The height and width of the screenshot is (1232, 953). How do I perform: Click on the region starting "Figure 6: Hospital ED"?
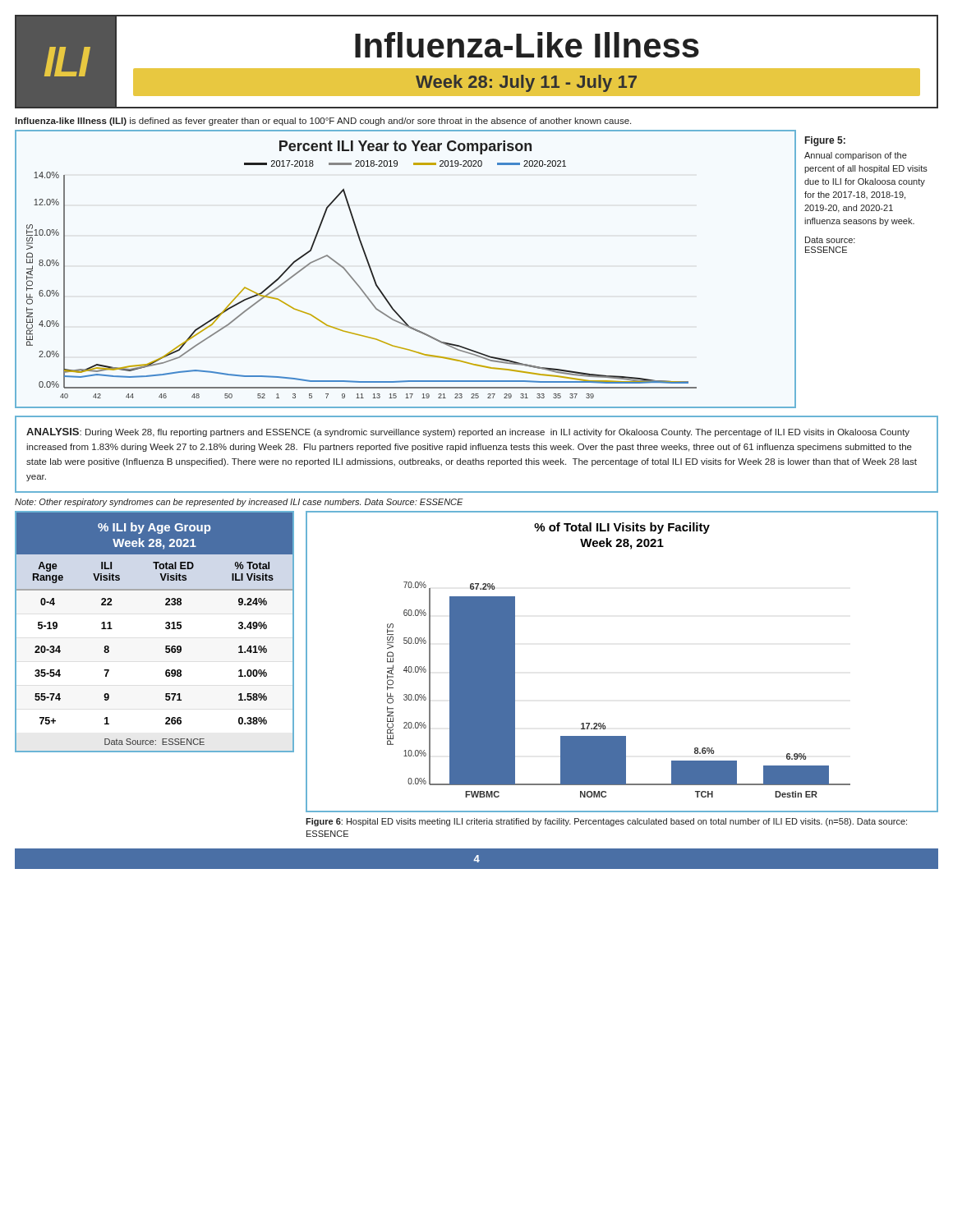click(x=607, y=827)
